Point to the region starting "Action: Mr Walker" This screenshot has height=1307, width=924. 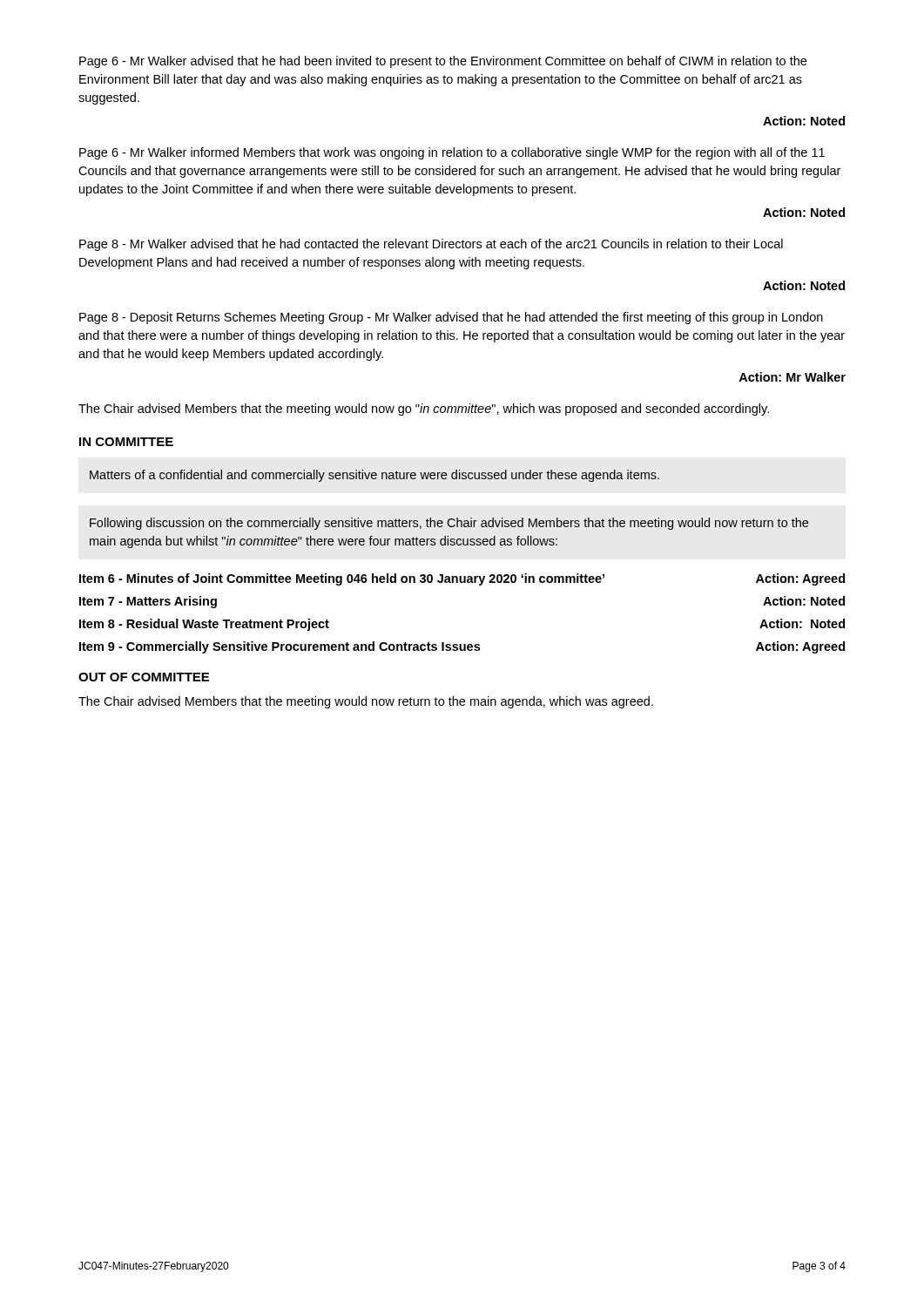pyautogui.click(x=792, y=377)
